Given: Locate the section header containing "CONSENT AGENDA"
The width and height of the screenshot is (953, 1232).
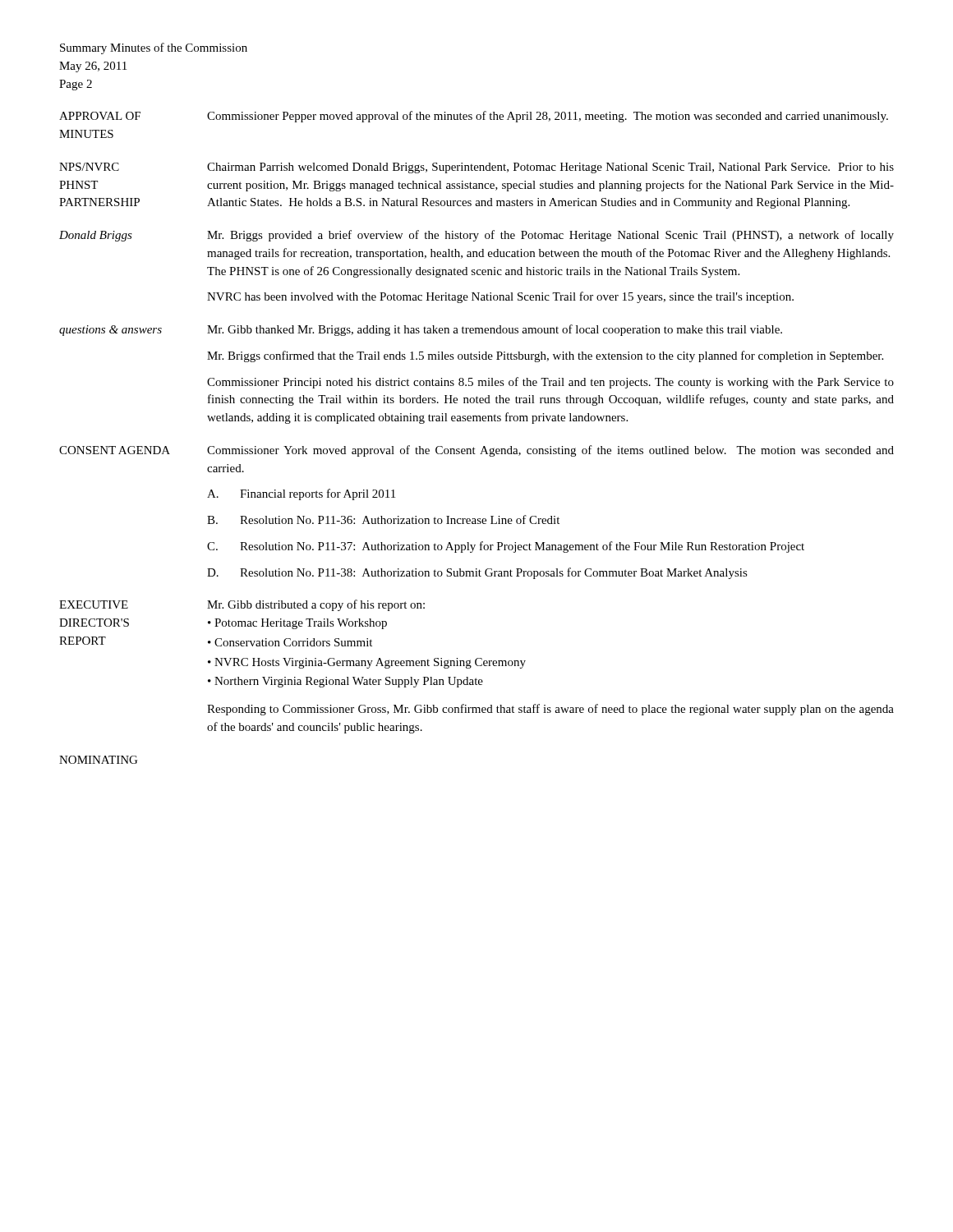Looking at the screenshot, I should tap(115, 450).
